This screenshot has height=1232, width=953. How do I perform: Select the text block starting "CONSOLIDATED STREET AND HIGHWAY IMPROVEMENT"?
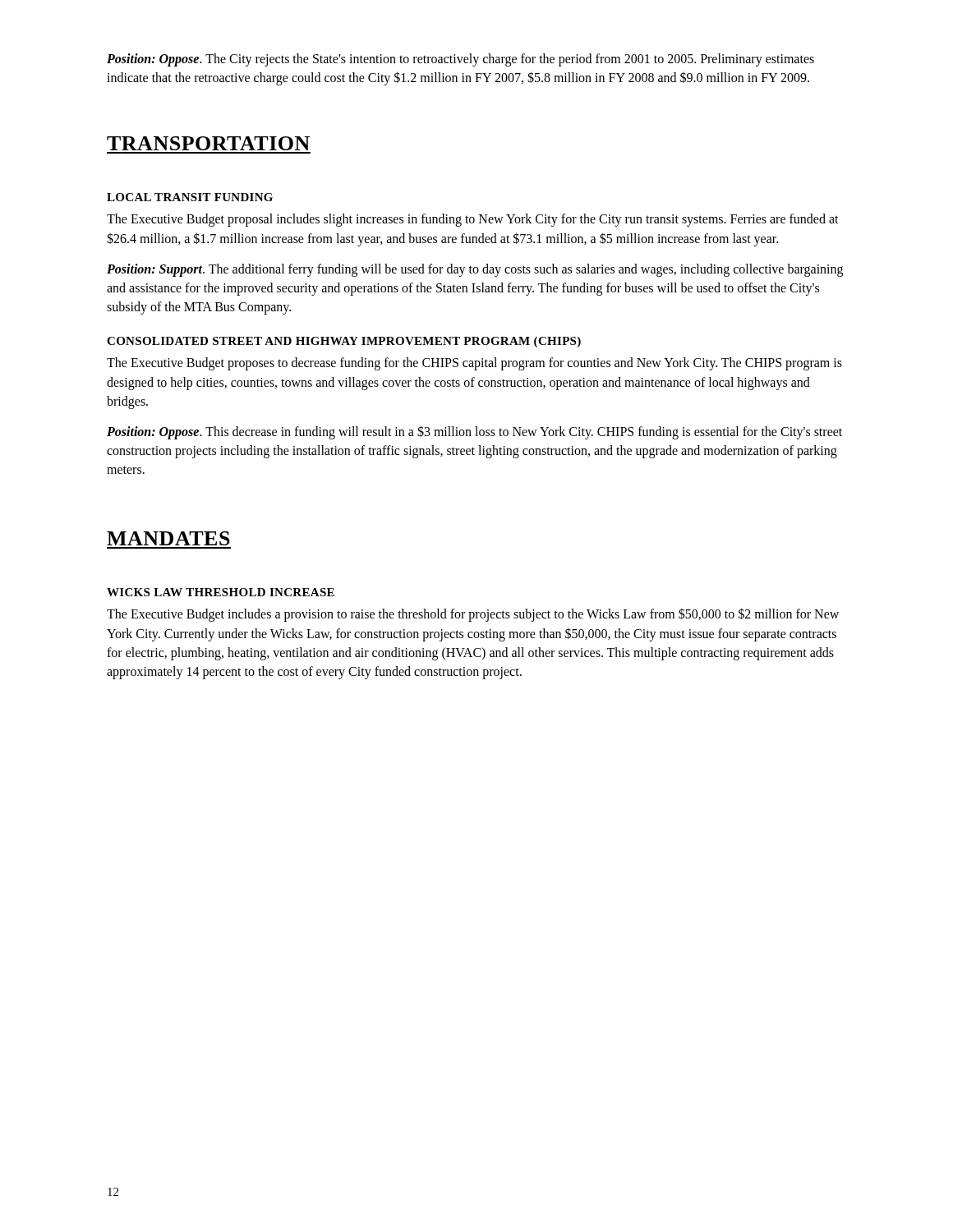click(x=344, y=341)
